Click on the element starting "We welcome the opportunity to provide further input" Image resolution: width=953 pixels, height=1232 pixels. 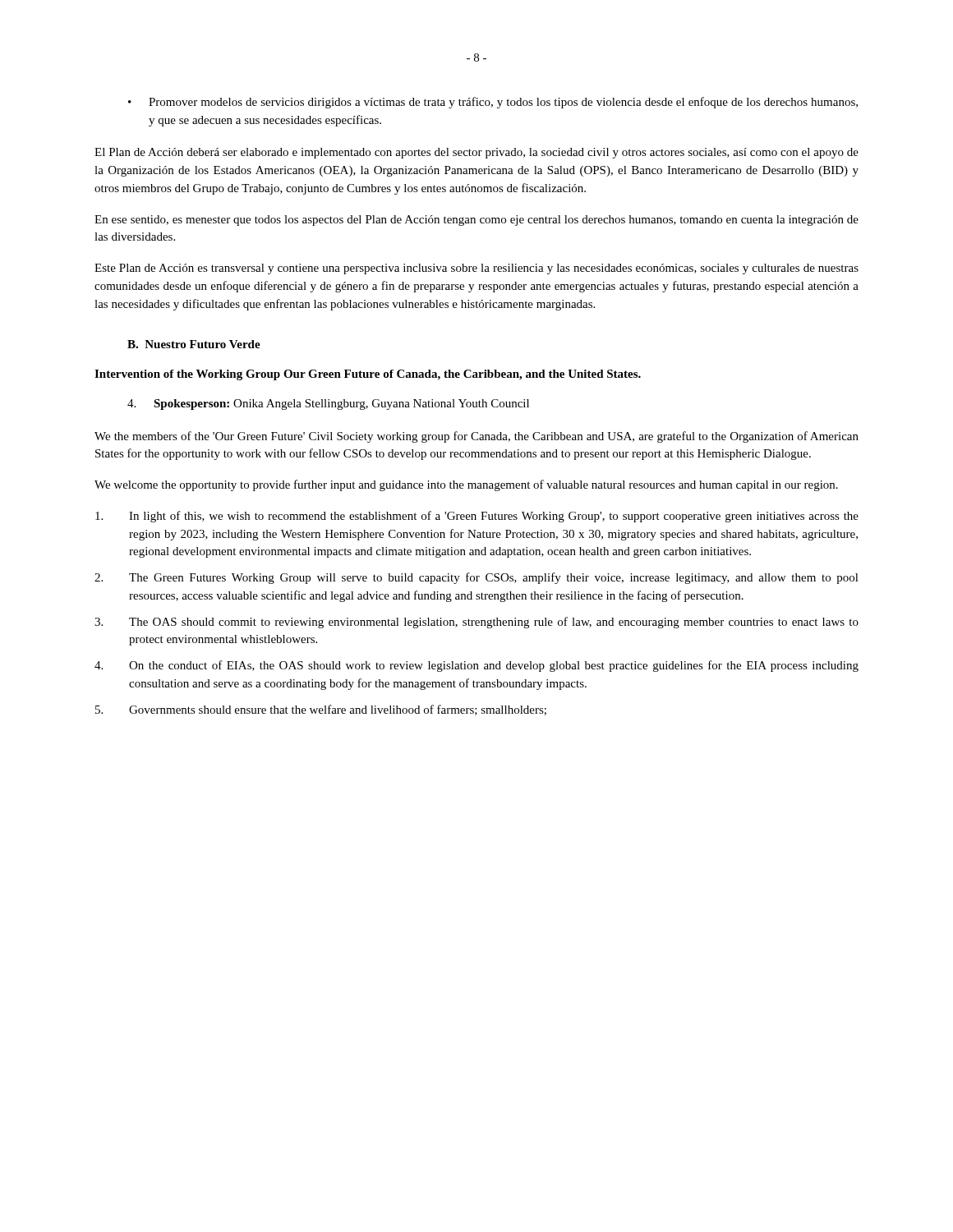coord(466,485)
